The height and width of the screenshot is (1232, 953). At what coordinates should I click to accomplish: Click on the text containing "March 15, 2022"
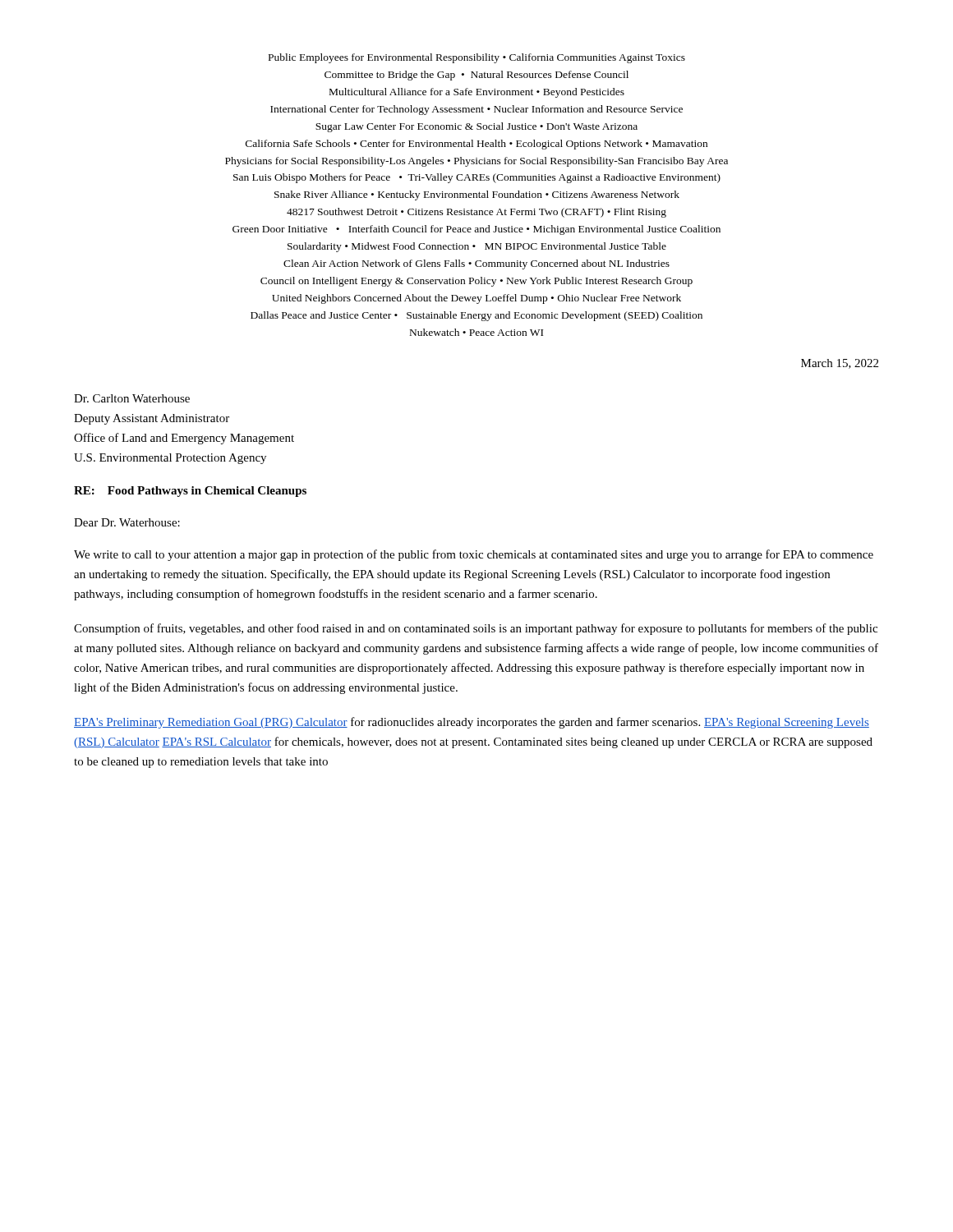coord(840,363)
